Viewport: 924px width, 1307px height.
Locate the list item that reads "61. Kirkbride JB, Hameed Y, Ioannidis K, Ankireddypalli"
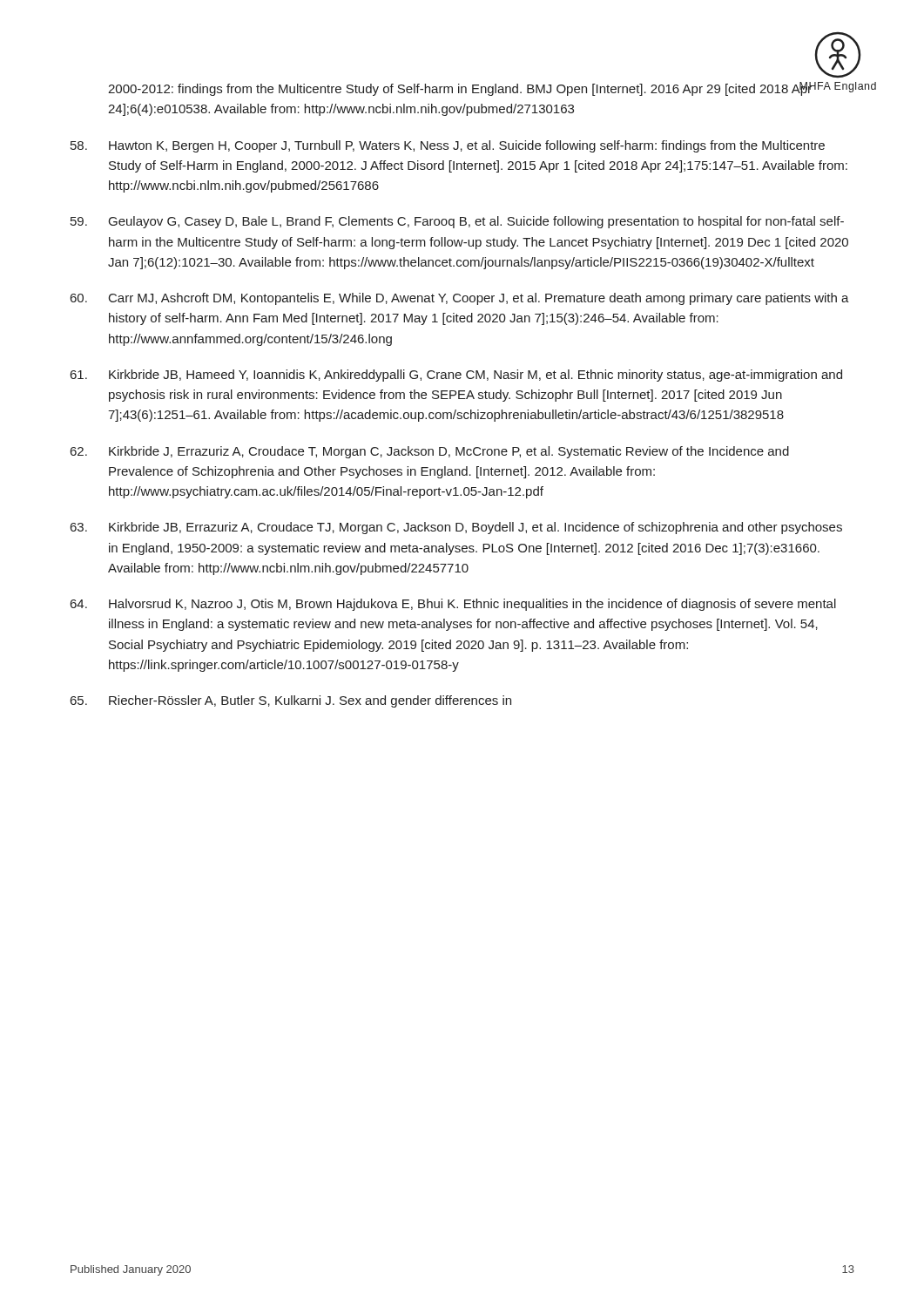(462, 394)
